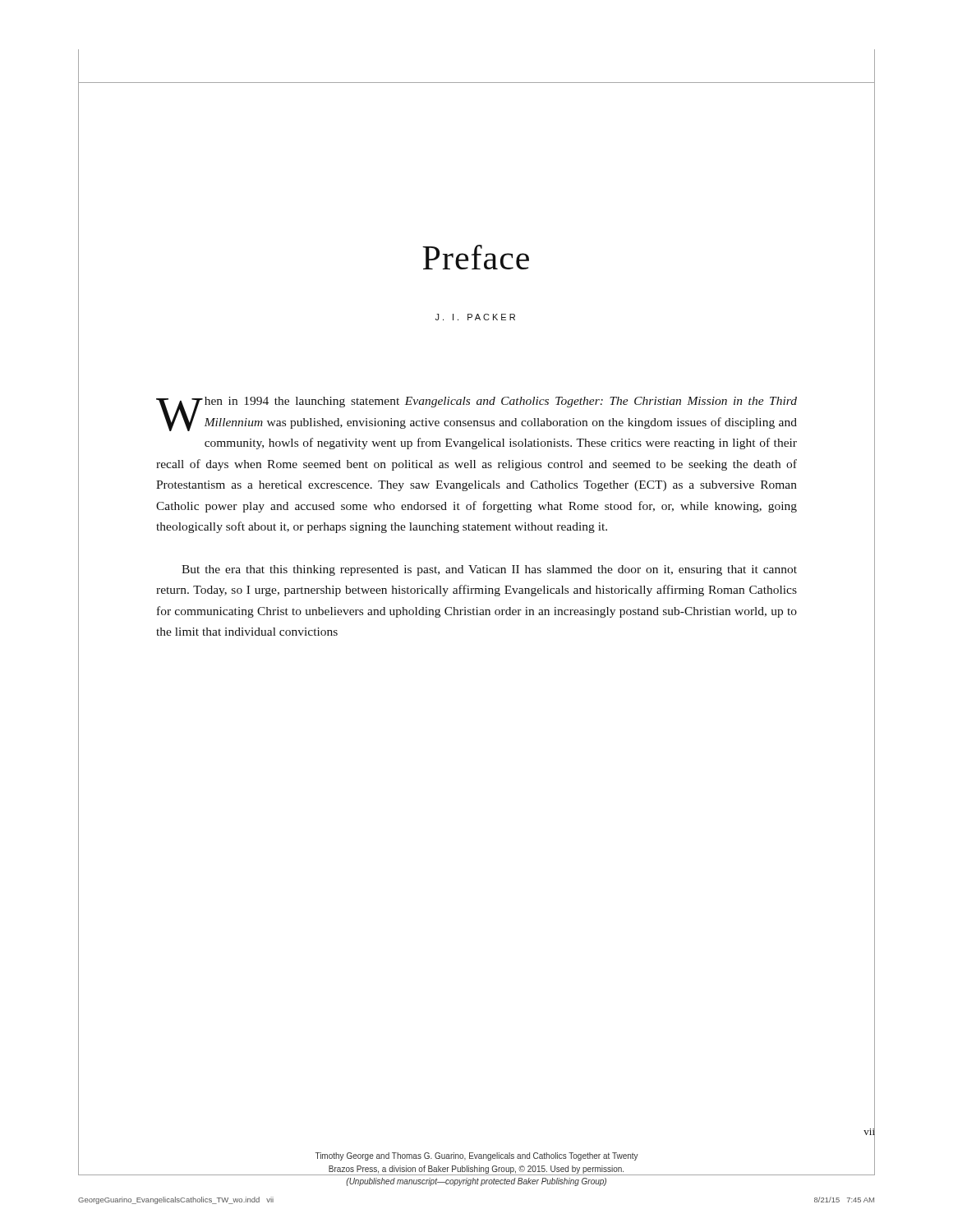This screenshot has width=953, height=1232.
Task: Locate the text that says "J. I. PACKER"
Action: point(476,317)
